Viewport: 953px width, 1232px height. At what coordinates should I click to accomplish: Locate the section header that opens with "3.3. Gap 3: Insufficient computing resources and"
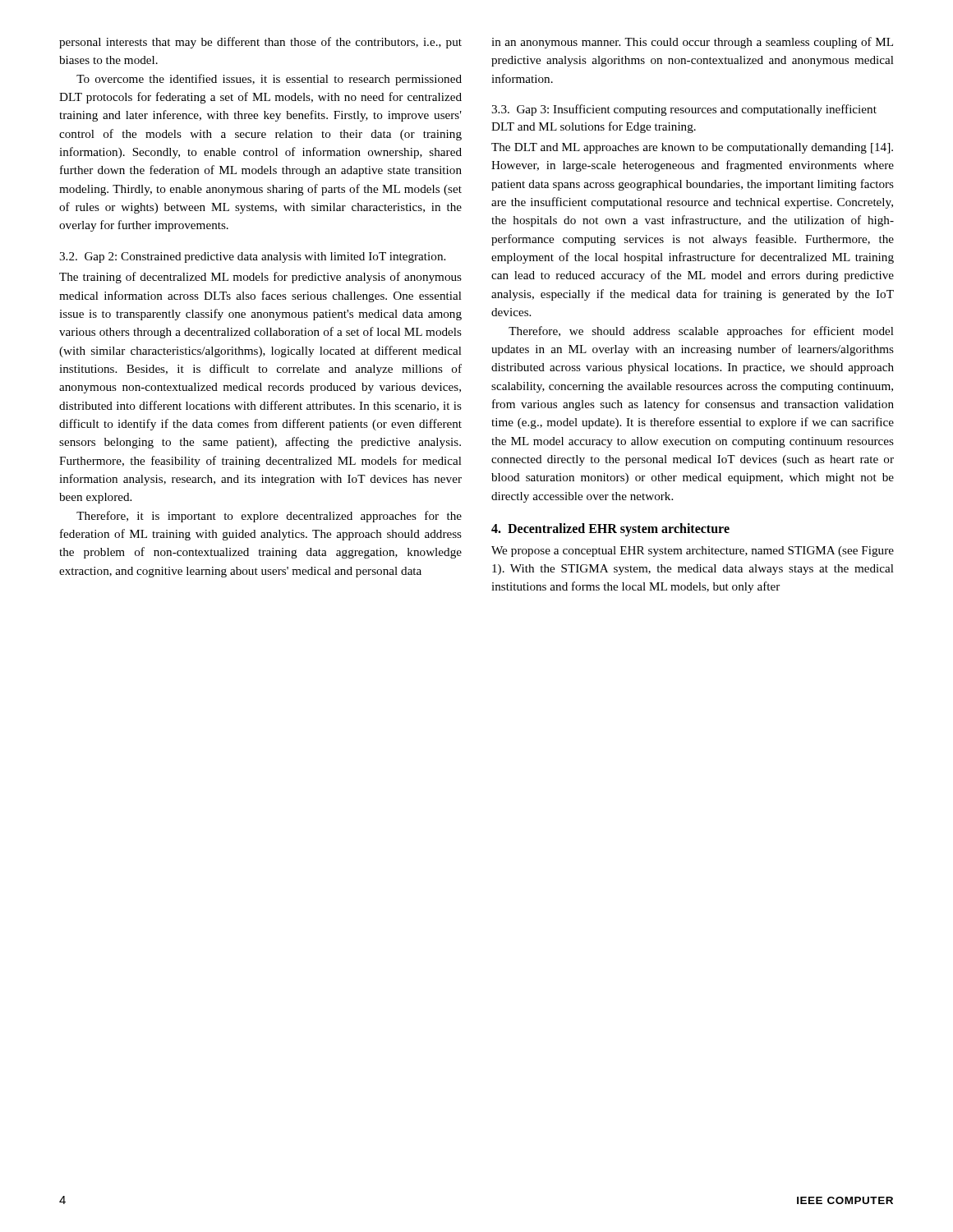tap(684, 117)
